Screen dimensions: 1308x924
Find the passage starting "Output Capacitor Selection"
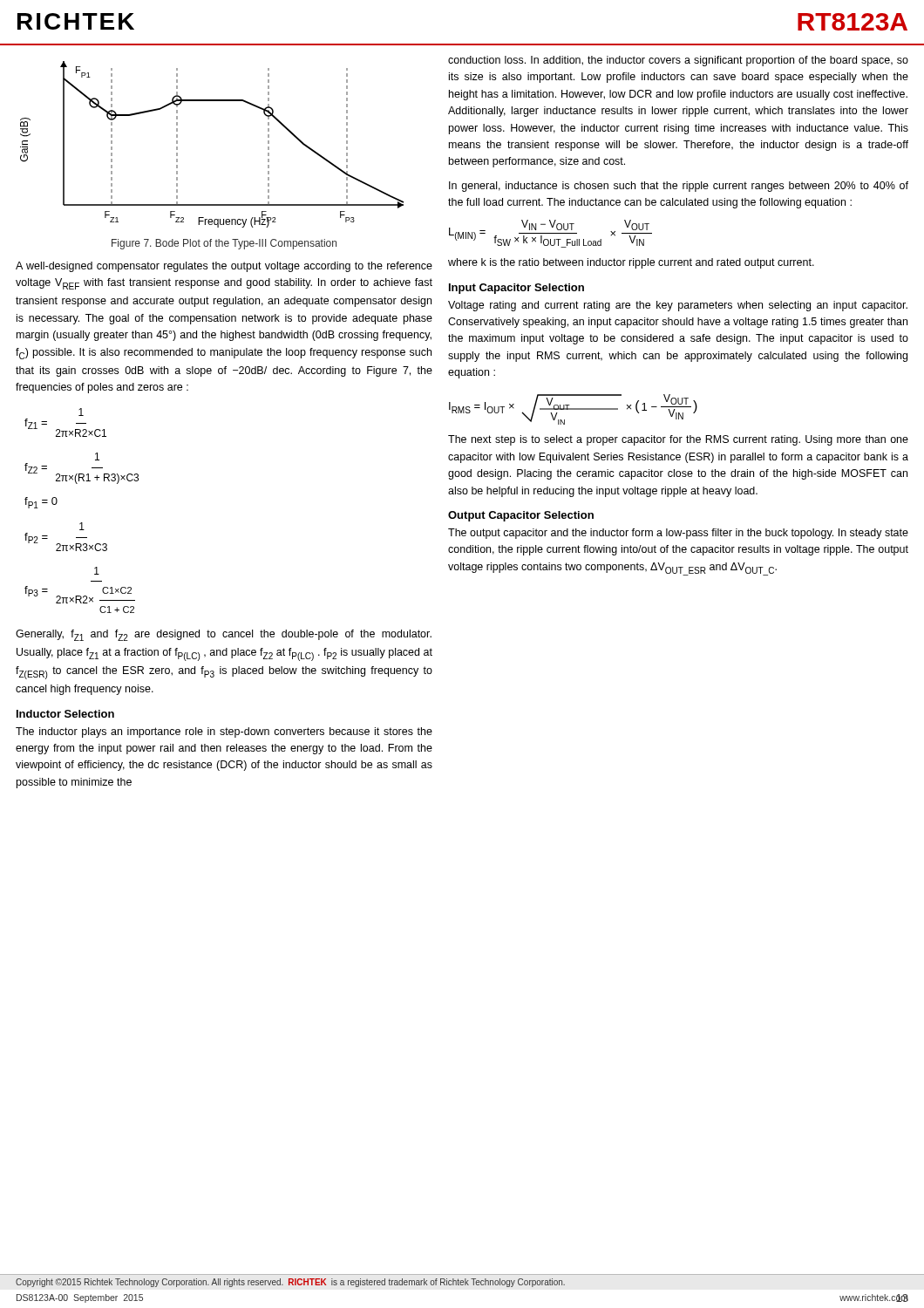521,515
